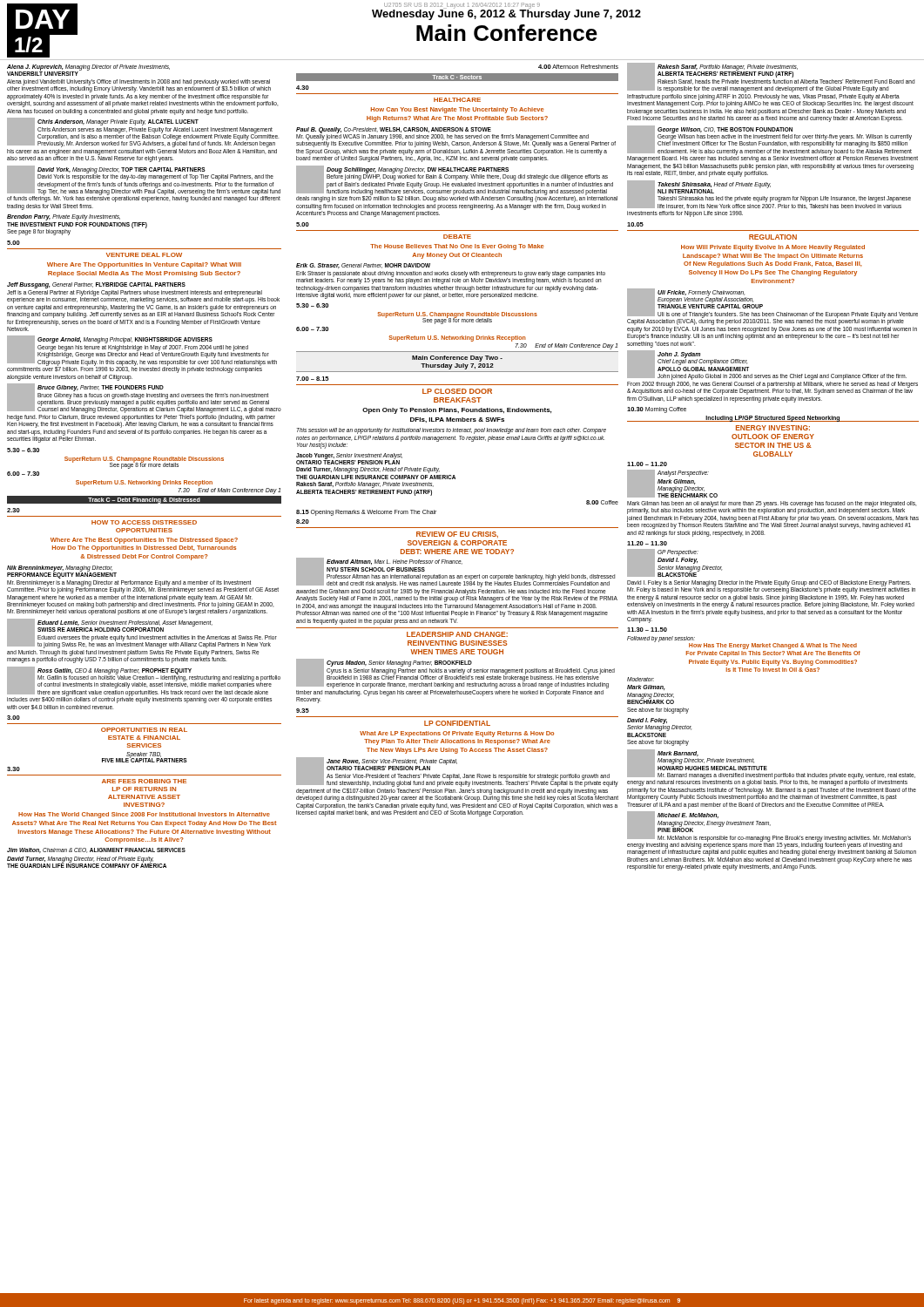Navigate to the region starting "Michael E. McMahon, Managing Director, Energy"
The height and width of the screenshot is (1307, 924).
[x=772, y=841]
